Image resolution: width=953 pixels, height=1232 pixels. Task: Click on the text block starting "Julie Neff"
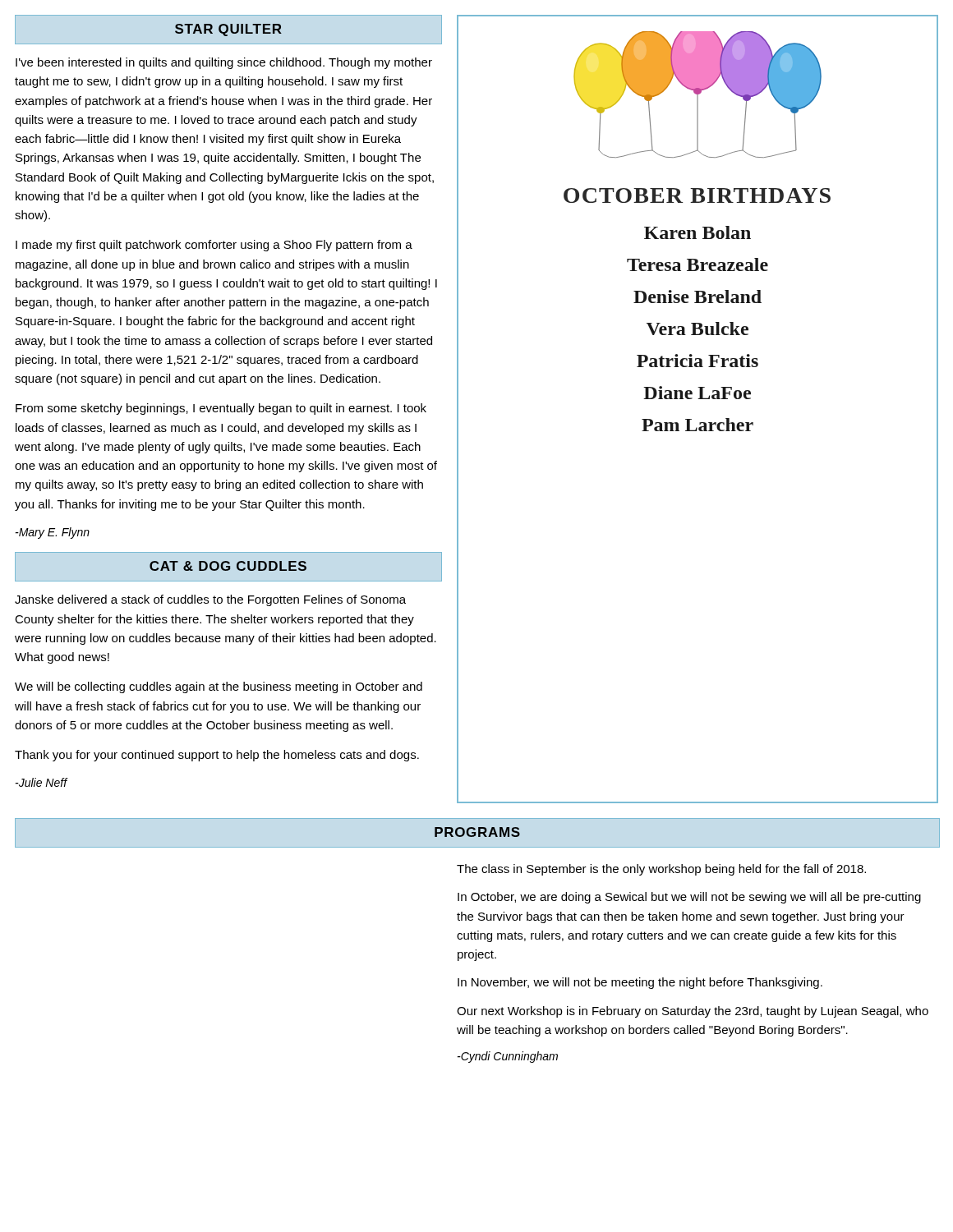(x=41, y=783)
